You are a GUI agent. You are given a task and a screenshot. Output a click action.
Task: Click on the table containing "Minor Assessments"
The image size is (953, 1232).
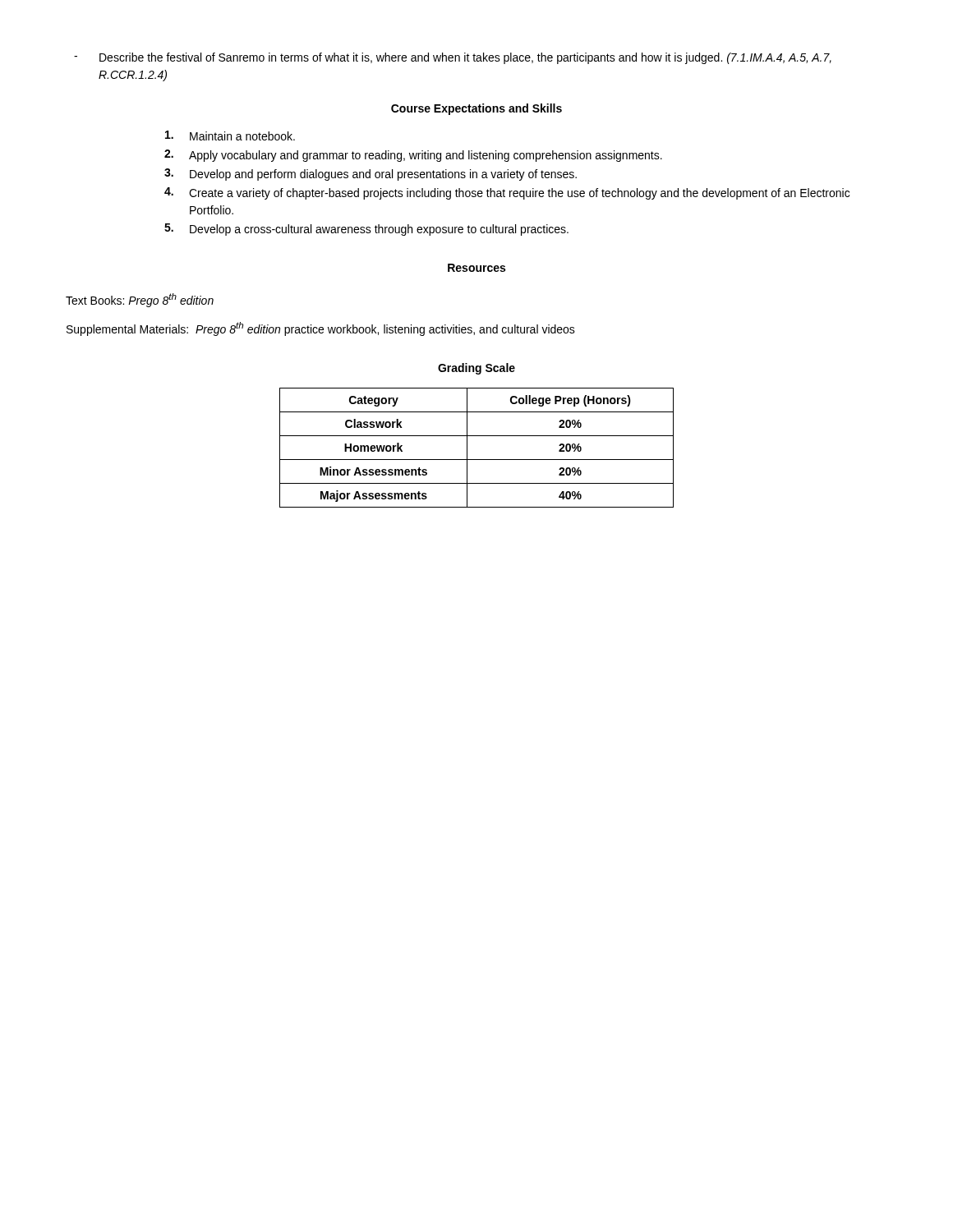click(476, 448)
